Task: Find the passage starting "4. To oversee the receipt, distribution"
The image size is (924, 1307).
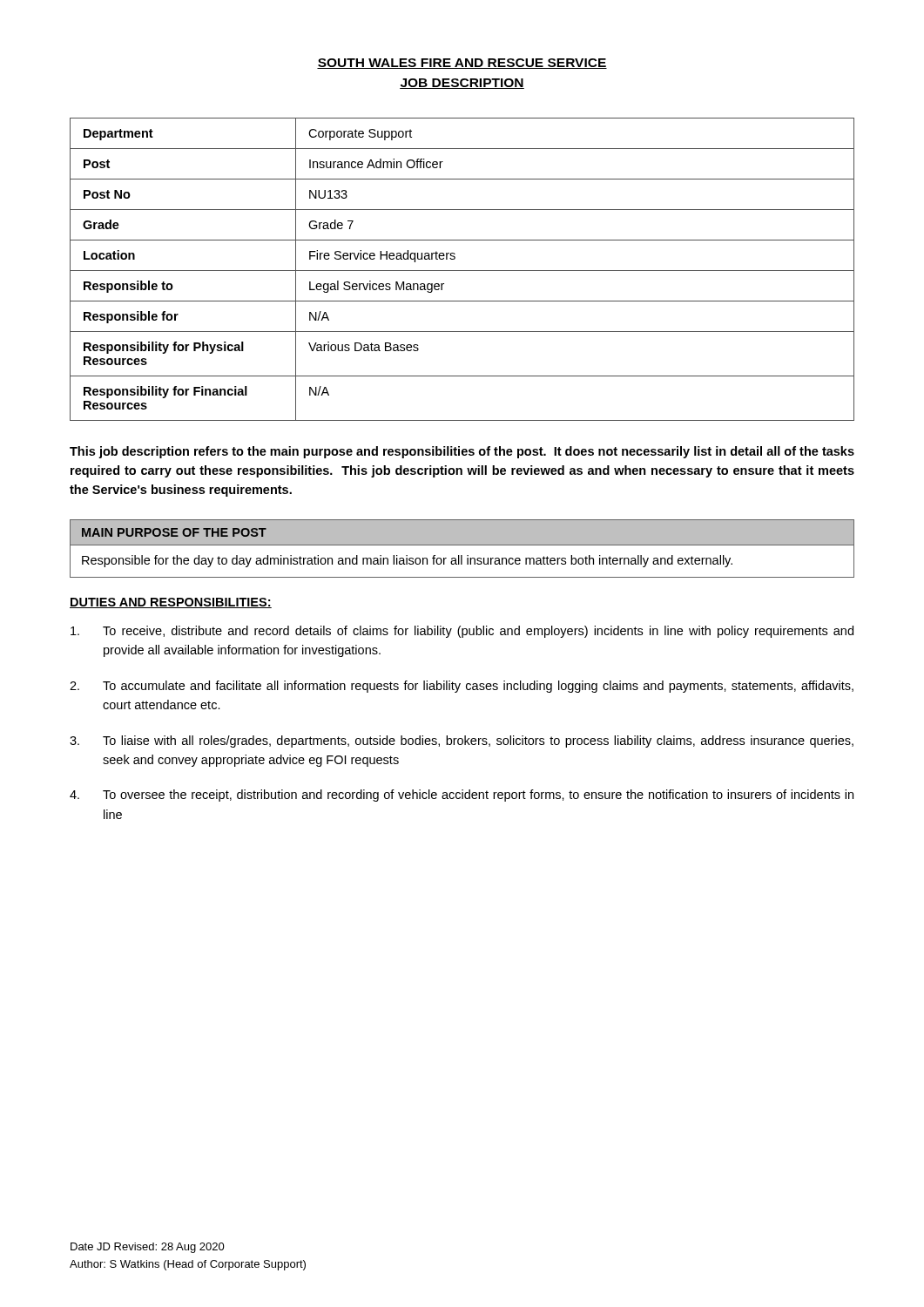Action: point(462,805)
